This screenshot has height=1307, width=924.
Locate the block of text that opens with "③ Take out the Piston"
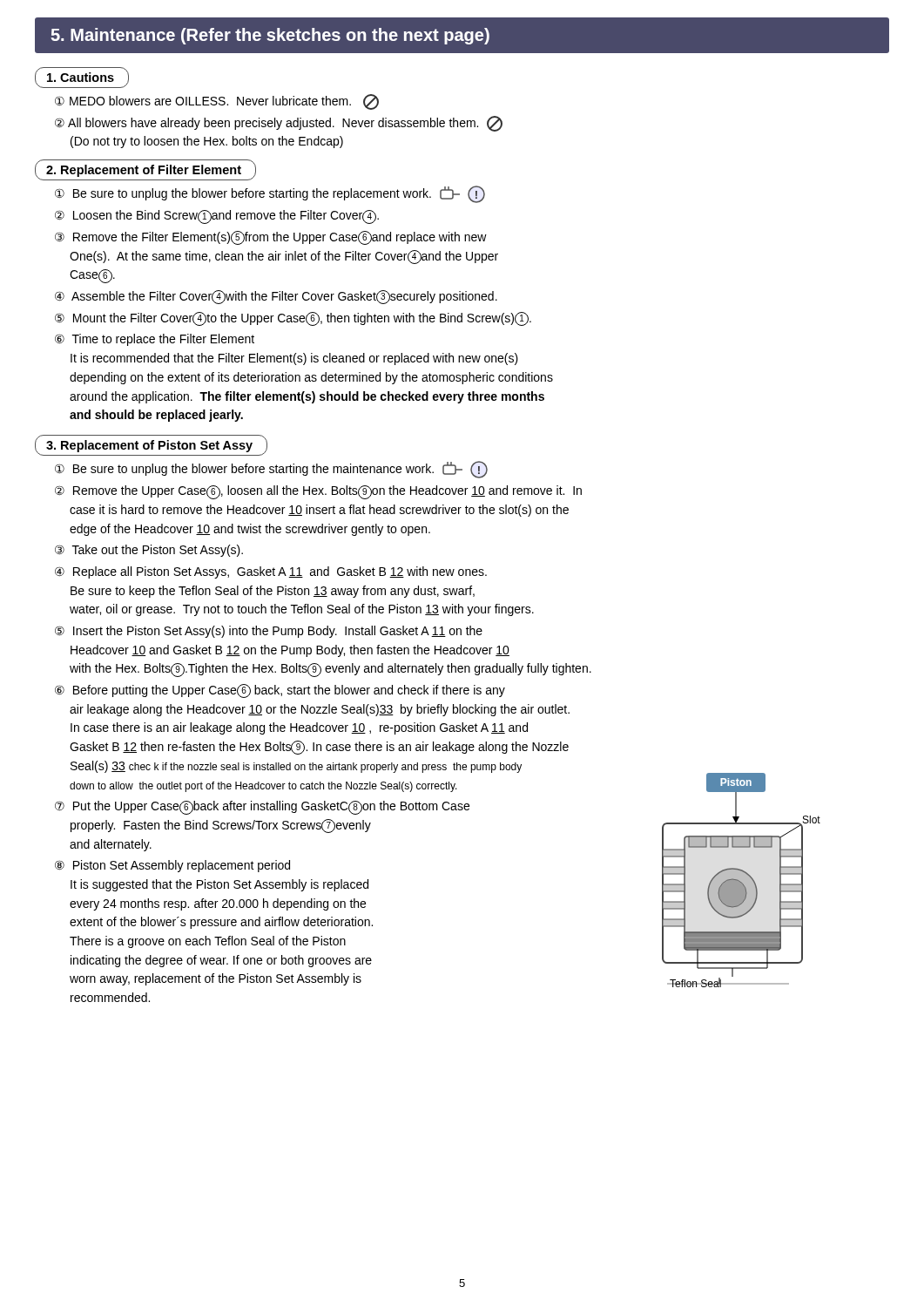coord(149,550)
